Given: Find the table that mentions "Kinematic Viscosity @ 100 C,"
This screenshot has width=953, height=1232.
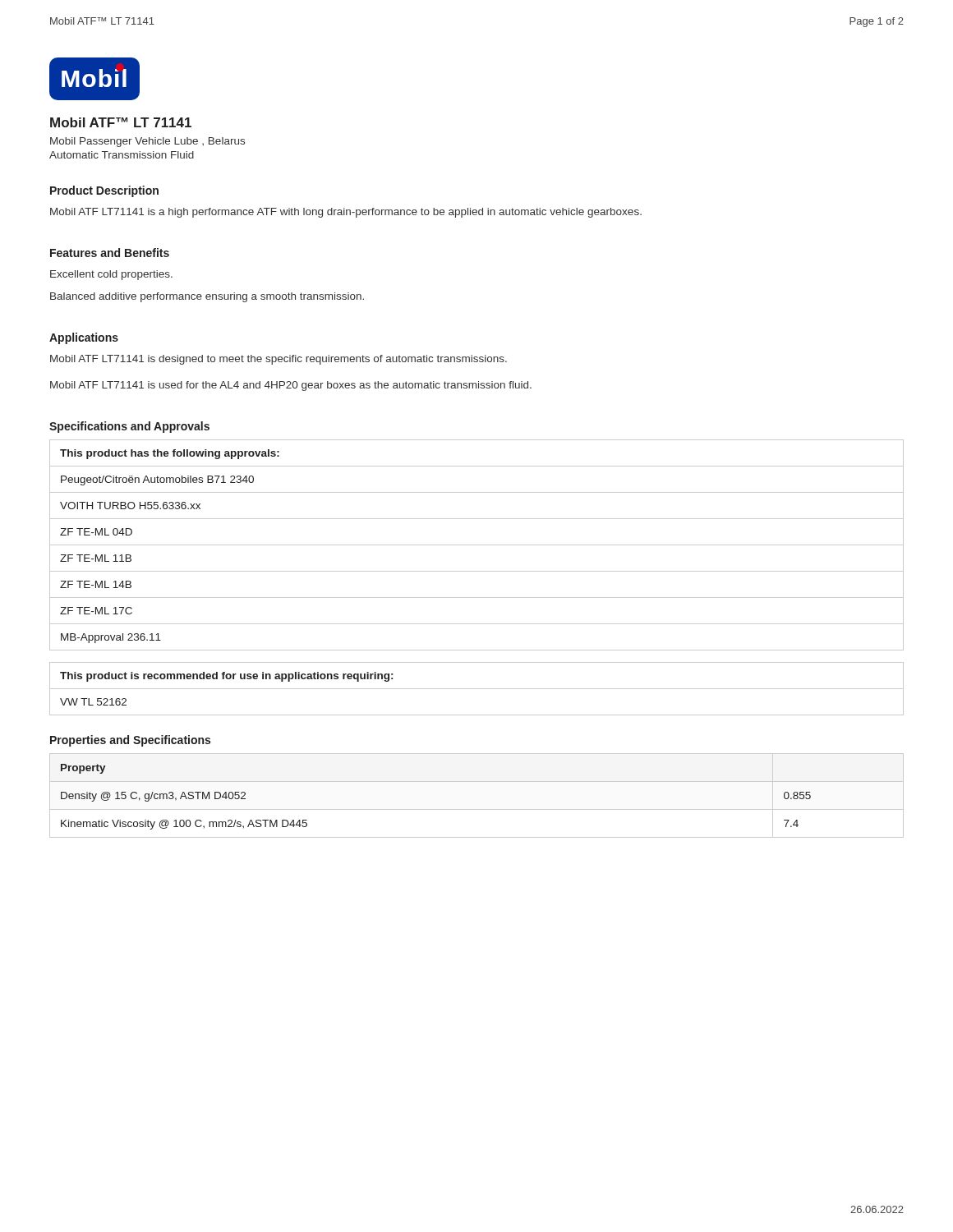Looking at the screenshot, I should 476,796.
